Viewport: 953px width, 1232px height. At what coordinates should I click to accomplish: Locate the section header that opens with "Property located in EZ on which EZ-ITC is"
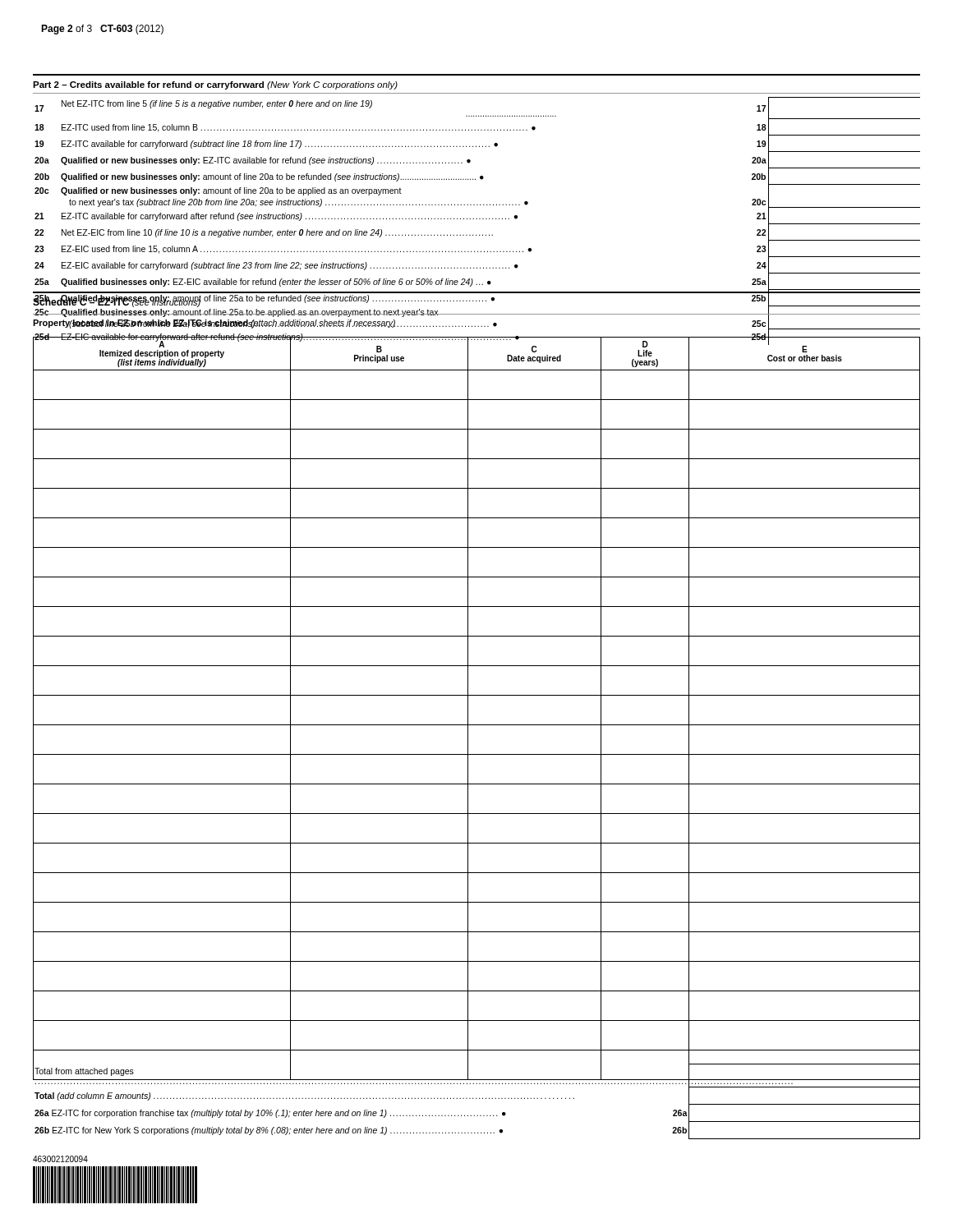[x=214, y=323]
